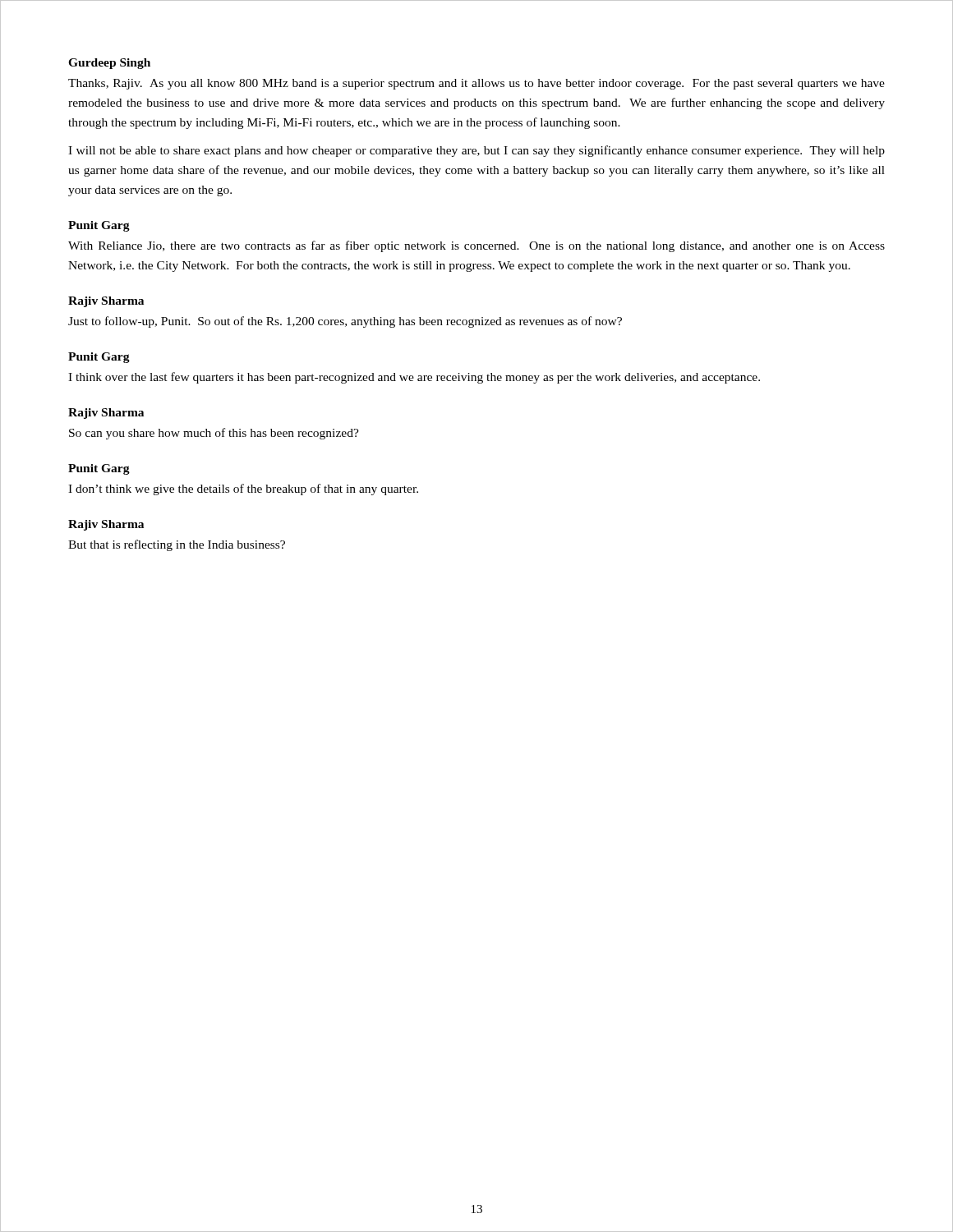Image resolution: width=953 pixels, height=1232 pixels.
Task: Locate the text block that reads "So can you share how much"
Action: (214, 433)
